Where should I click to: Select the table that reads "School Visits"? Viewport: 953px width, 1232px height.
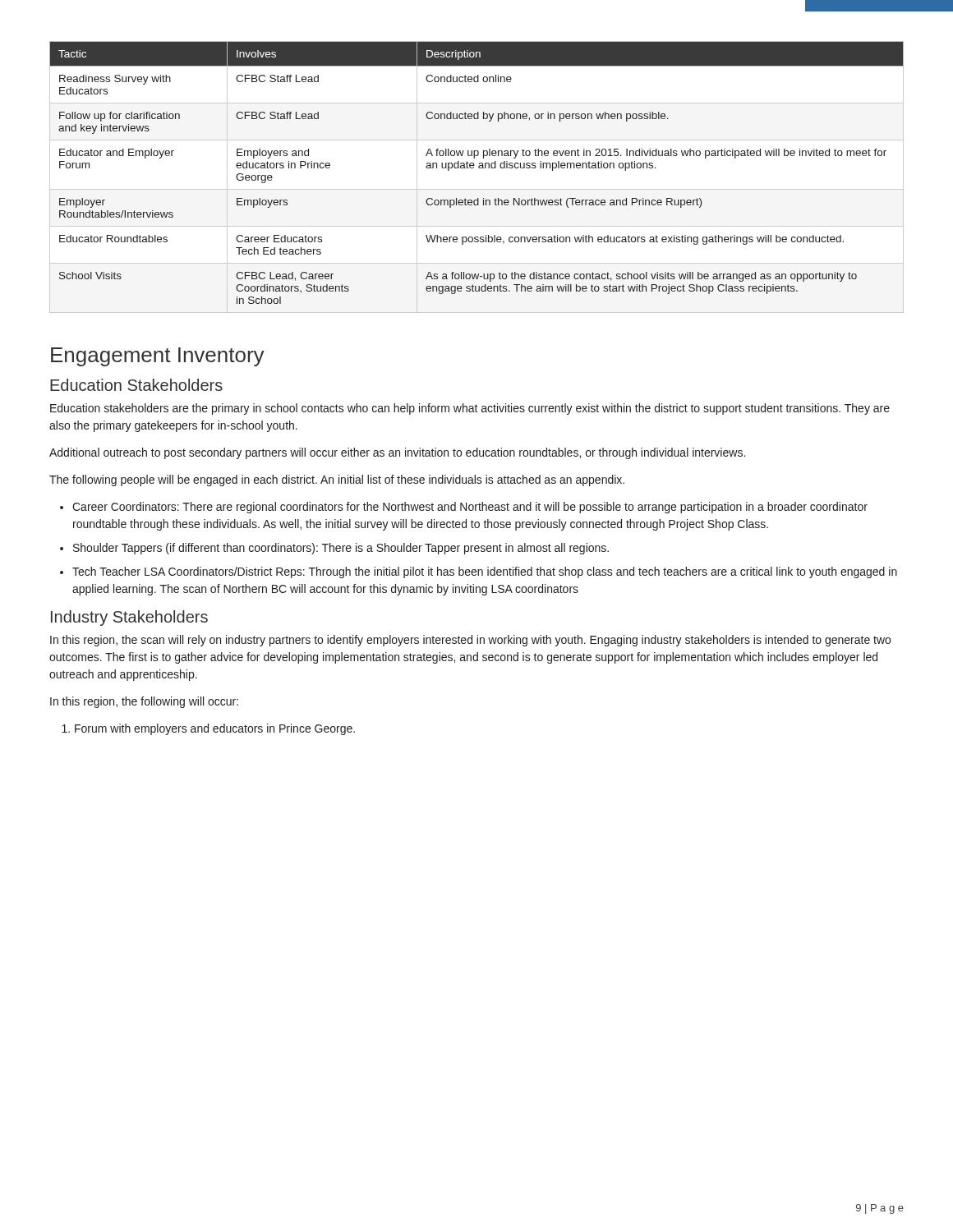click(x=476, y=177)
